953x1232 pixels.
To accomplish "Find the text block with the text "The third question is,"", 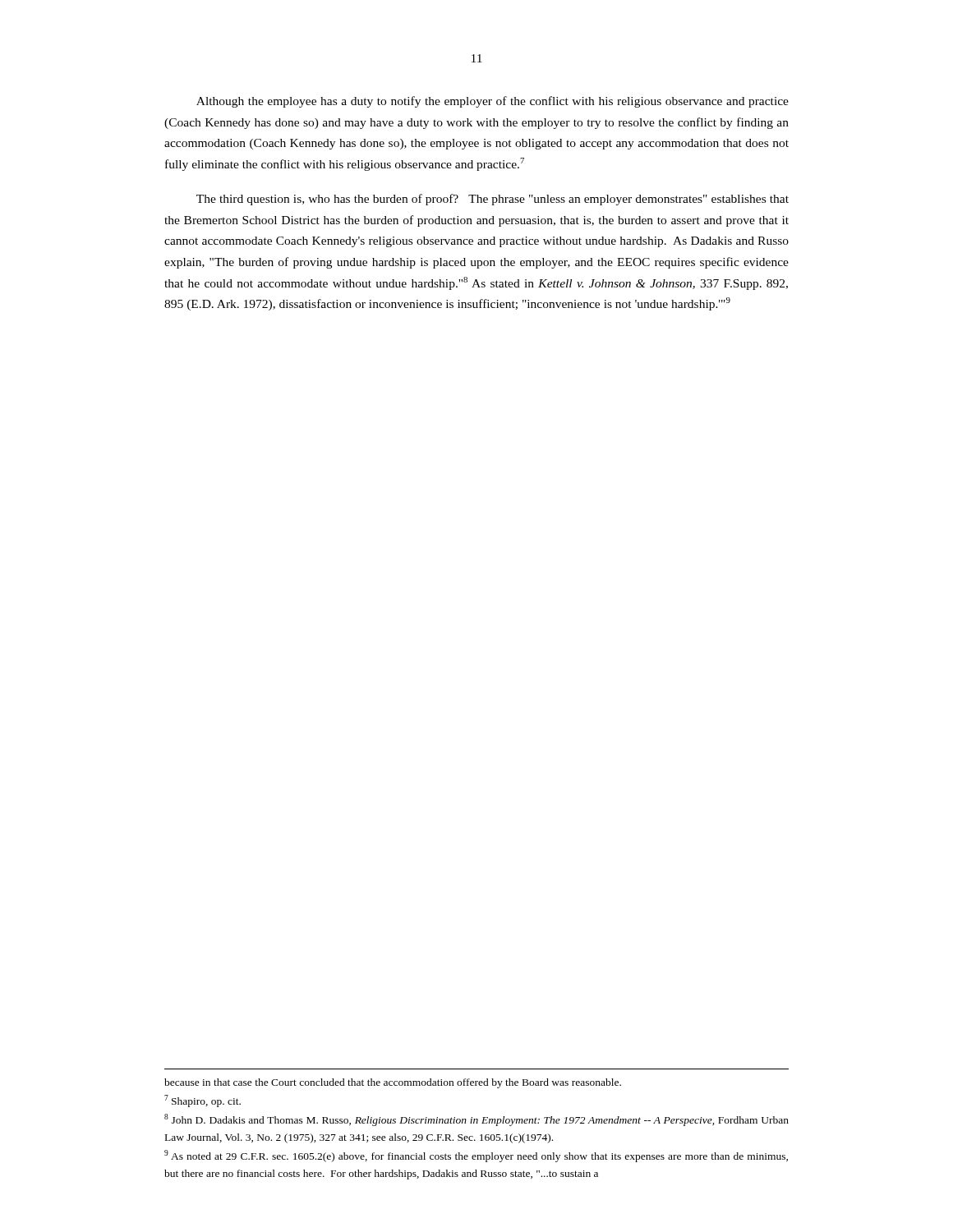I will 476,251.
